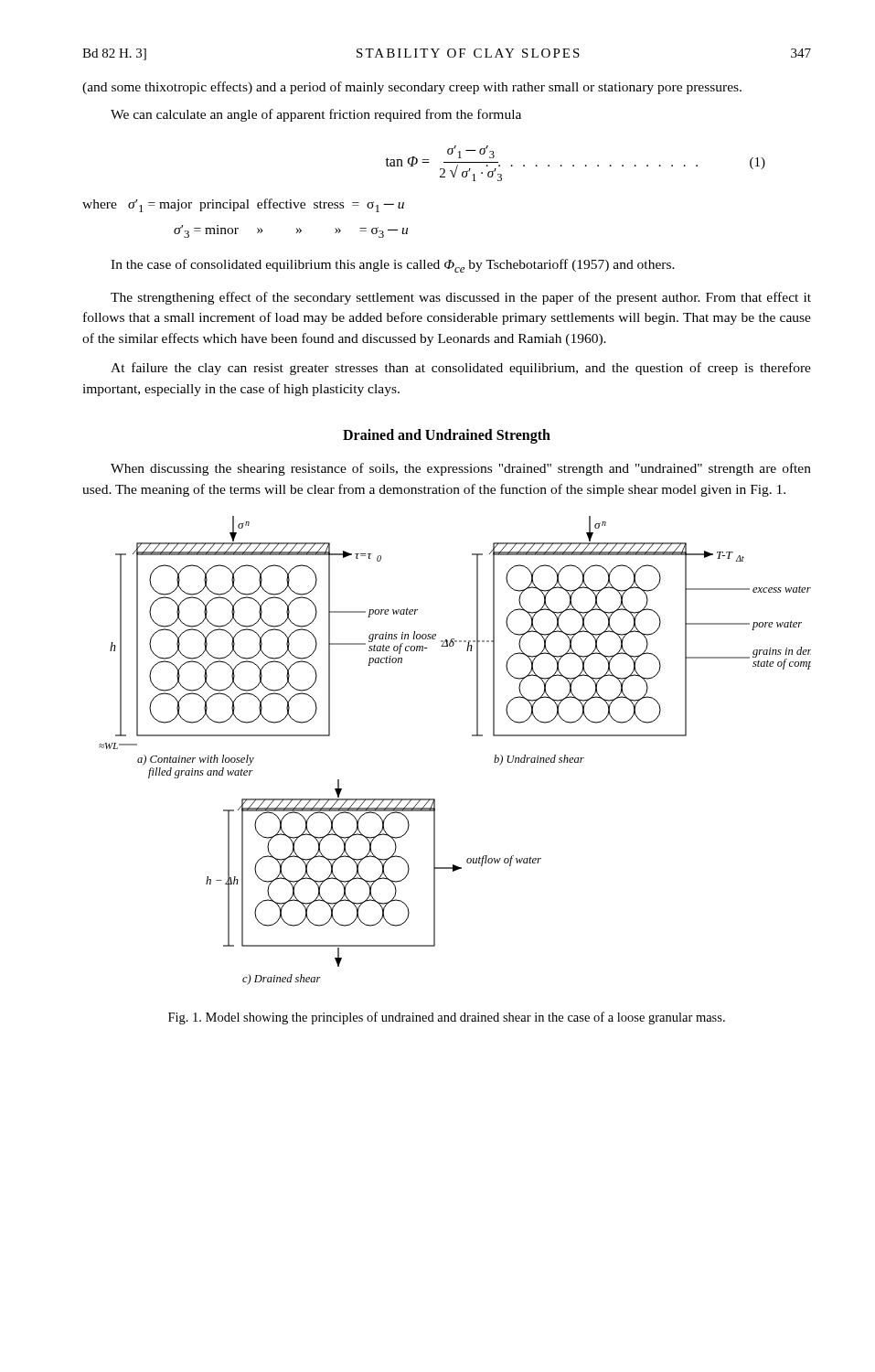This screenshot has height=1372, width=875.
Task: Select the region starting "(and some thixotropic effects)"
Action: coord(447,101)
